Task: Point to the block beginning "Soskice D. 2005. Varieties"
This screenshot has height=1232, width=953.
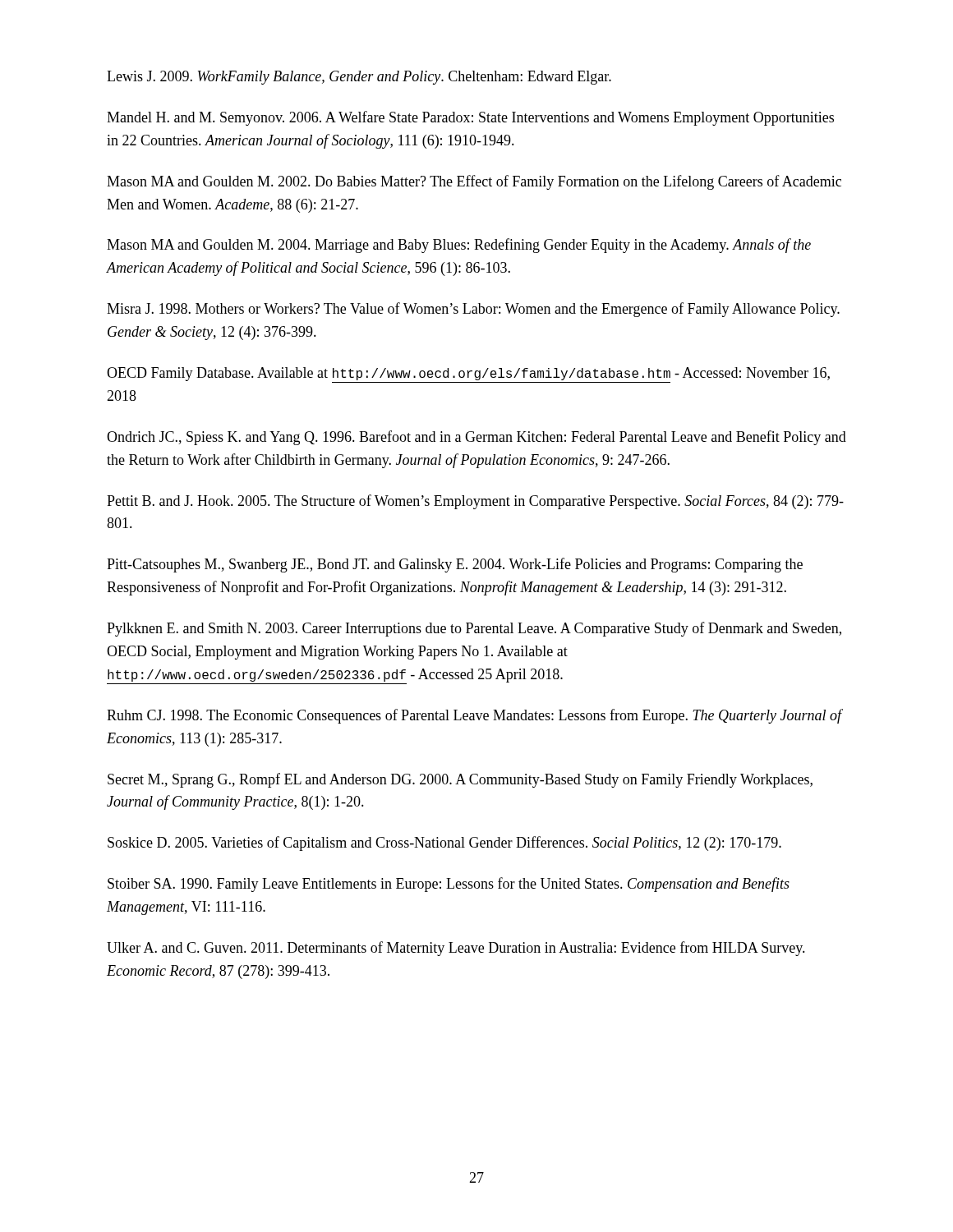Action: coord(444,843)
